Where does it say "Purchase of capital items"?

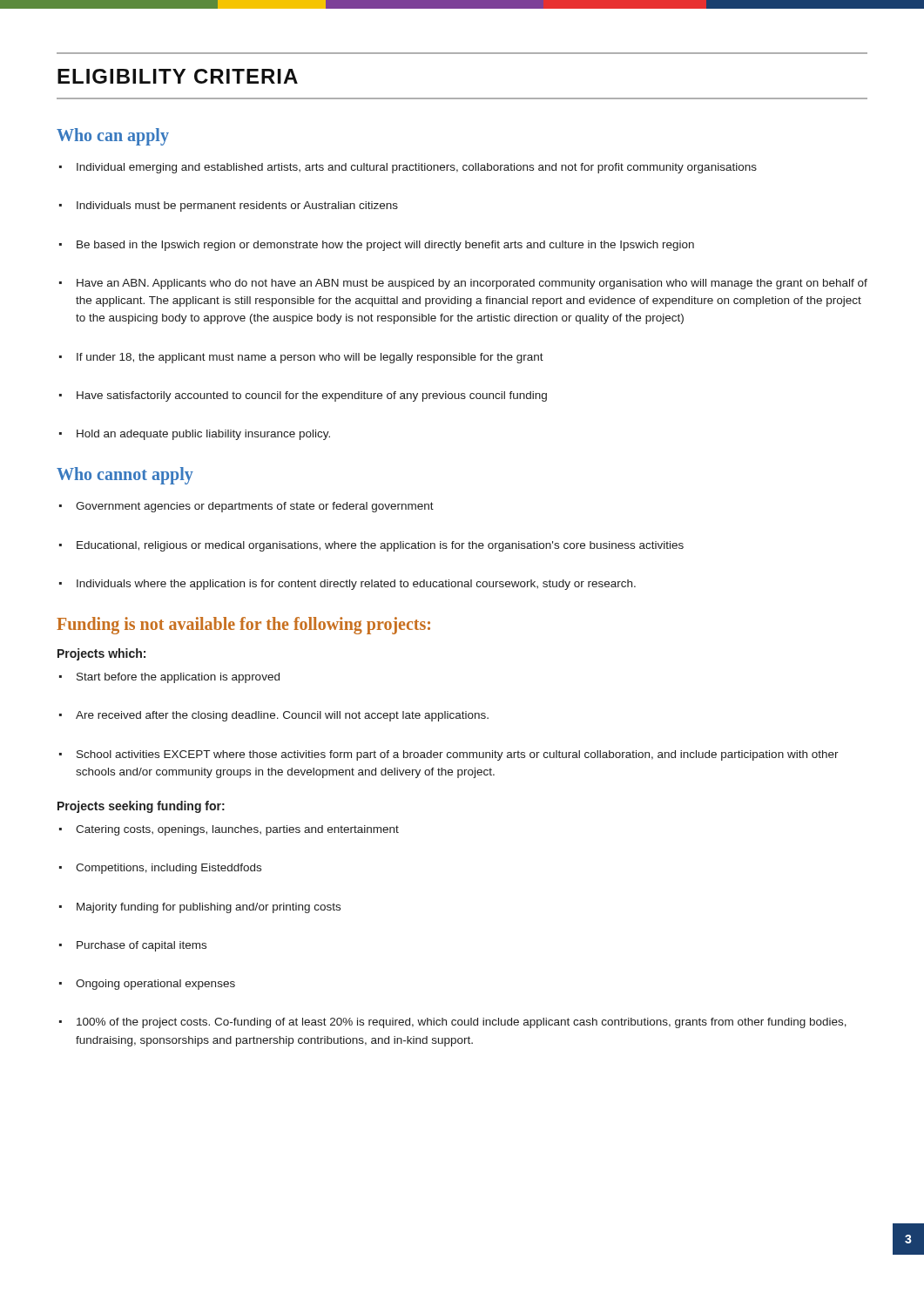point(133,946)
